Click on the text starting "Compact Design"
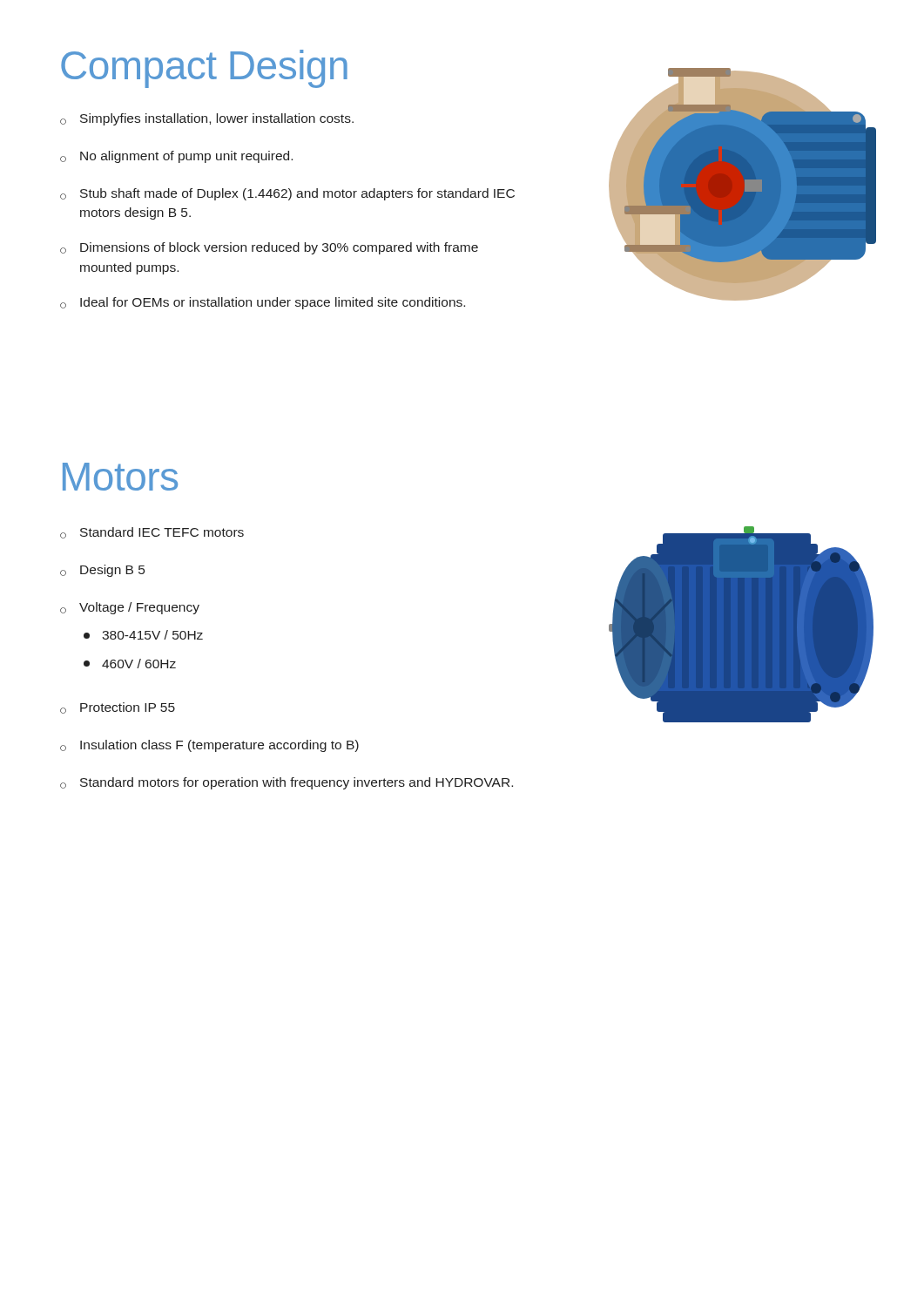This screenshot has width=924, height=1307. tap(204, 65)
